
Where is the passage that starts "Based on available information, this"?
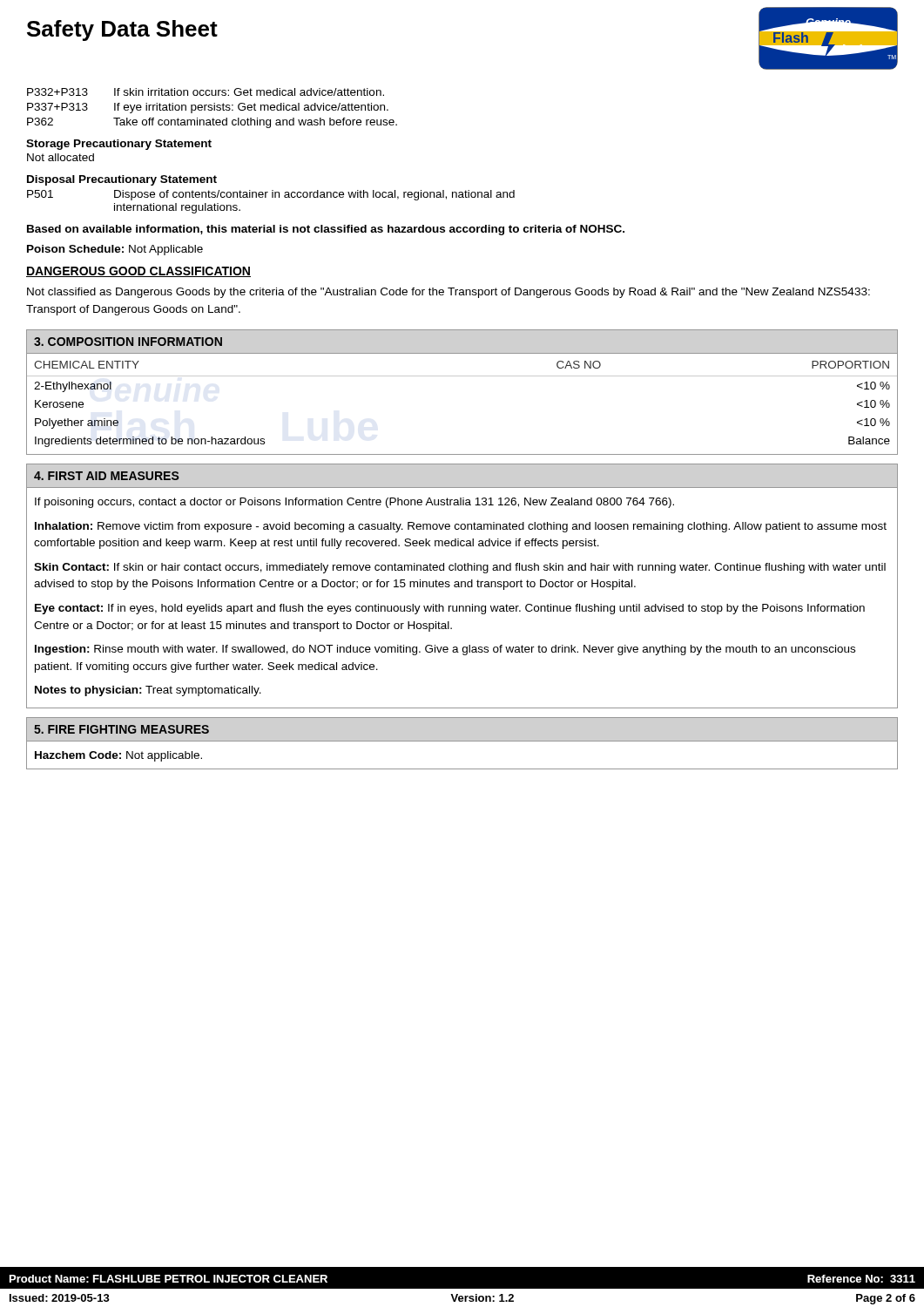coord(326,229)
